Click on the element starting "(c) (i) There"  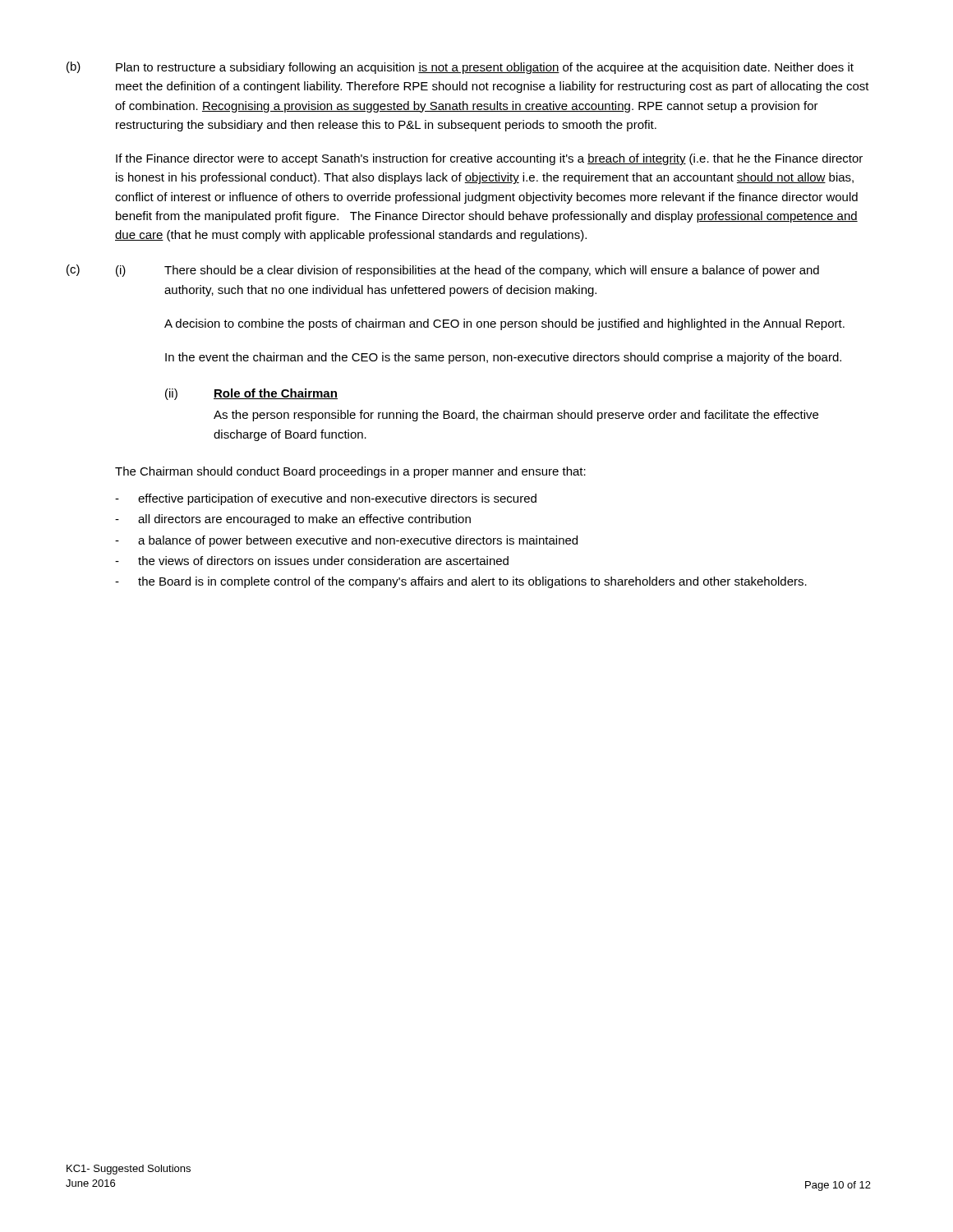468,280
